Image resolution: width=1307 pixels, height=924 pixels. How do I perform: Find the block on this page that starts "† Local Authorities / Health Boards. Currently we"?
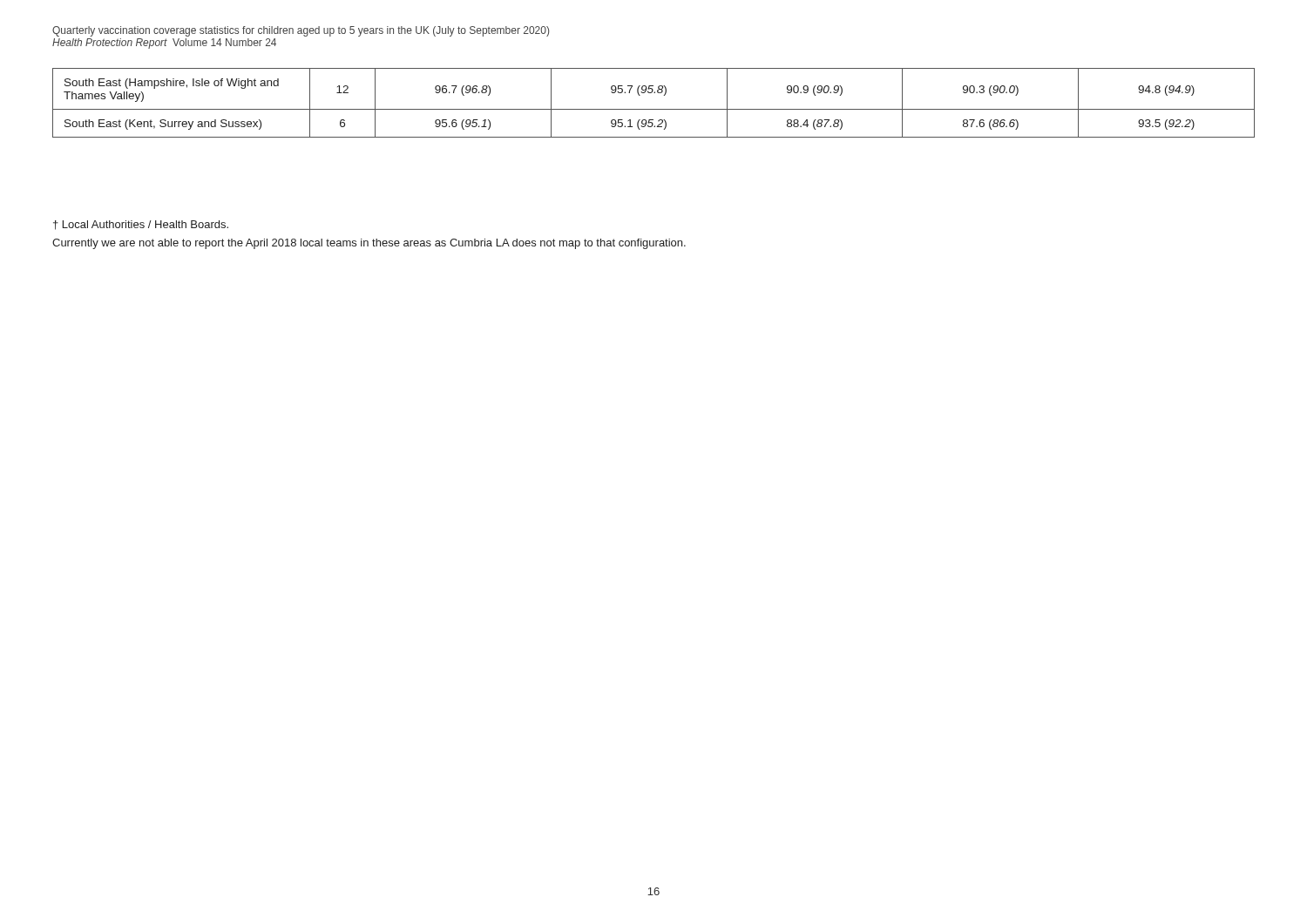pos(654,234)
